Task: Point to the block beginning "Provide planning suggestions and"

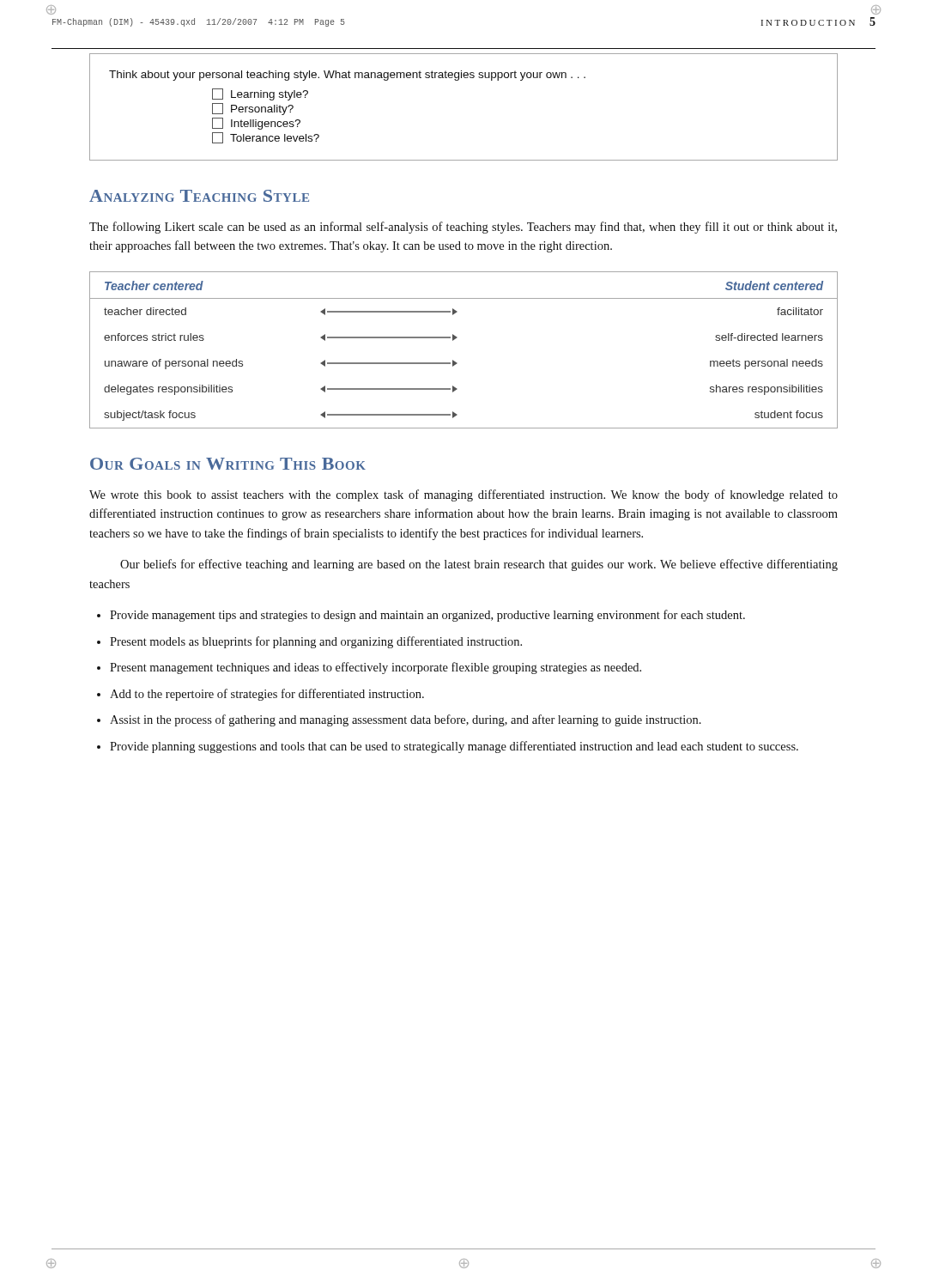Action: pyautogui.click(x=454, y=746)
